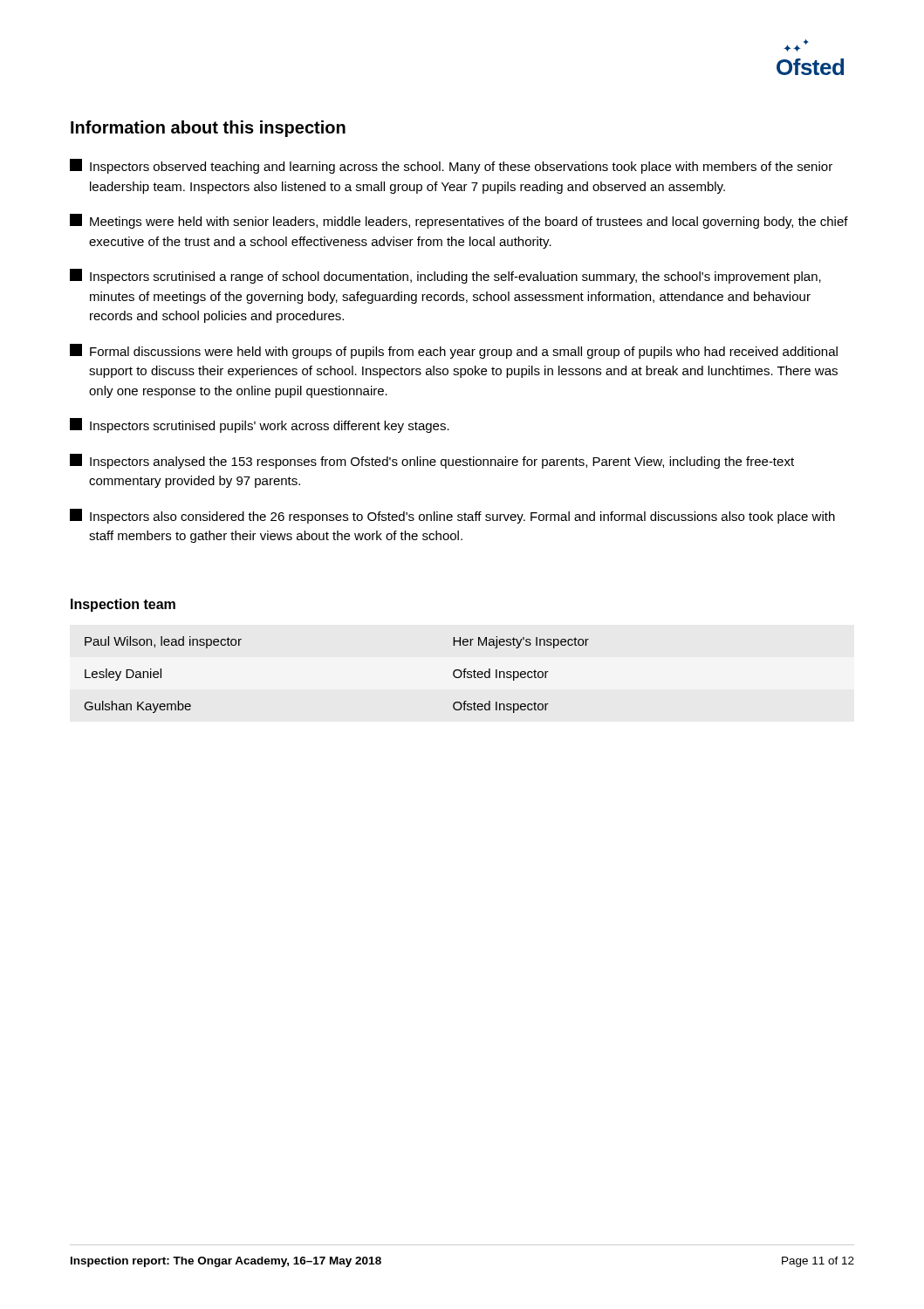Select the section header that says "Inspection team"
924x1309 pixels.
[123, 604]
